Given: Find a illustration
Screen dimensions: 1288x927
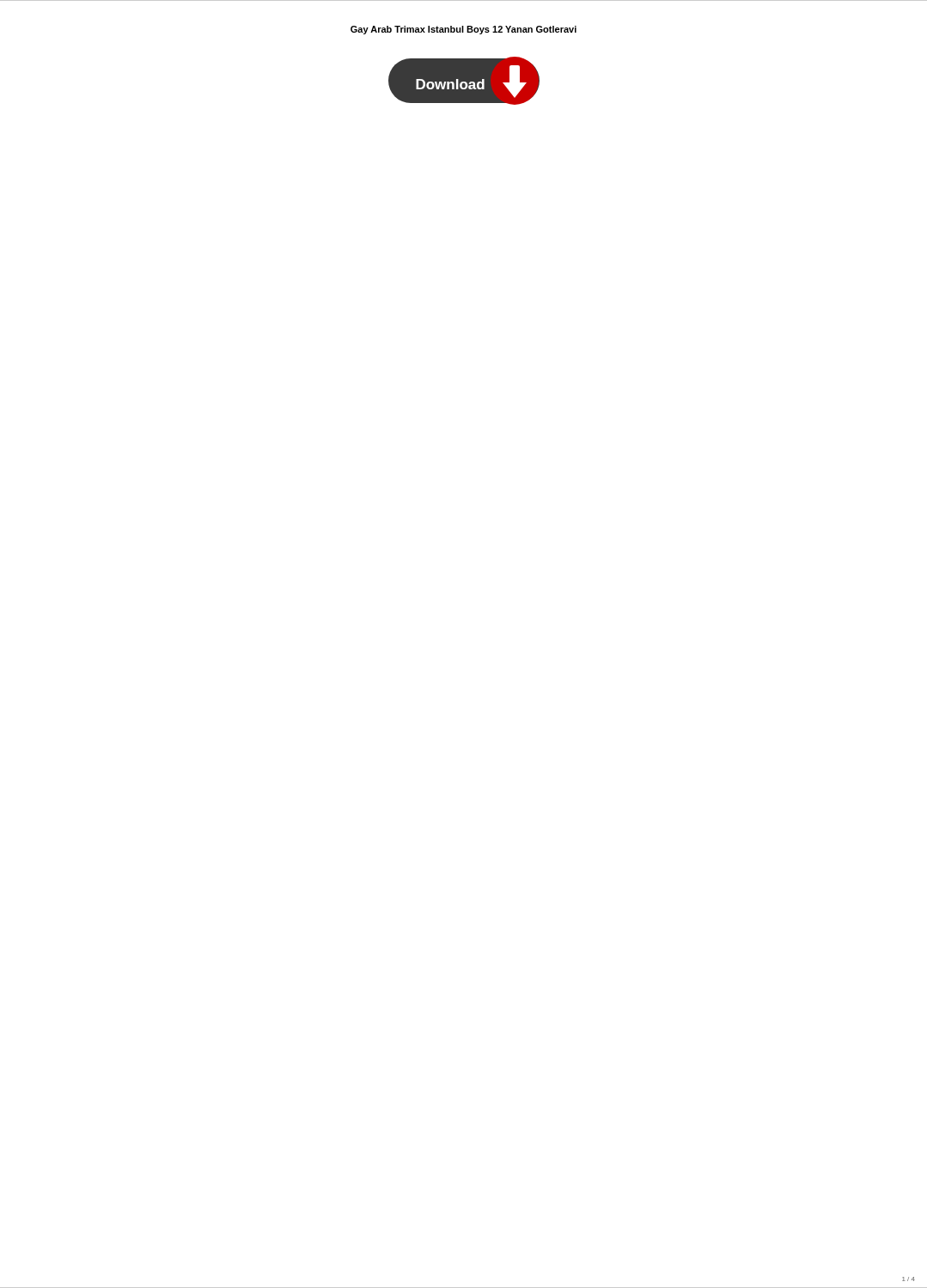Looking at the screenshot, I should tap(464, 82).
